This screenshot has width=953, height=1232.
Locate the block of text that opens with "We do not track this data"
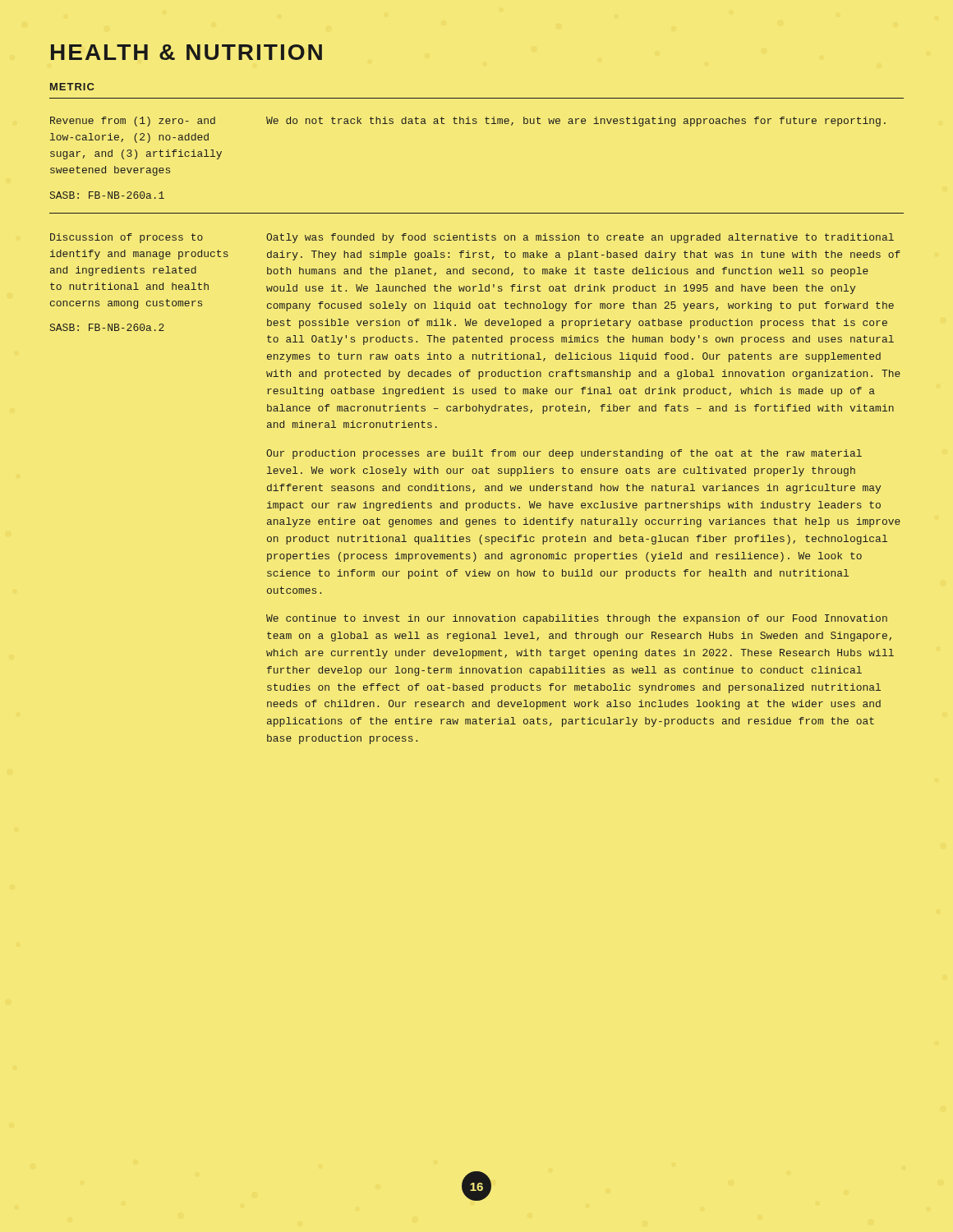pos(585,122)
